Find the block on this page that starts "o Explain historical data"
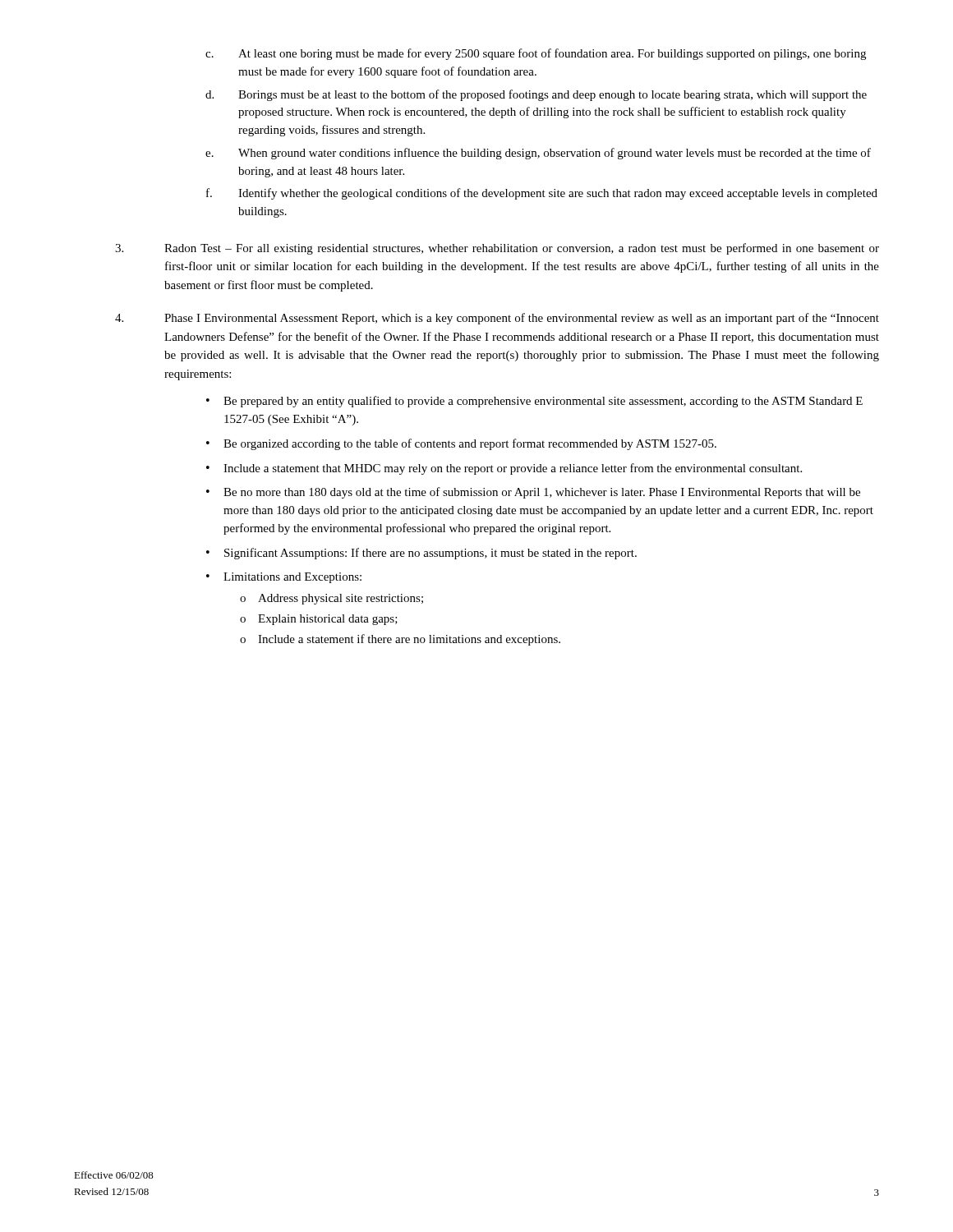The image size is (953, 1232). [319, 620]
